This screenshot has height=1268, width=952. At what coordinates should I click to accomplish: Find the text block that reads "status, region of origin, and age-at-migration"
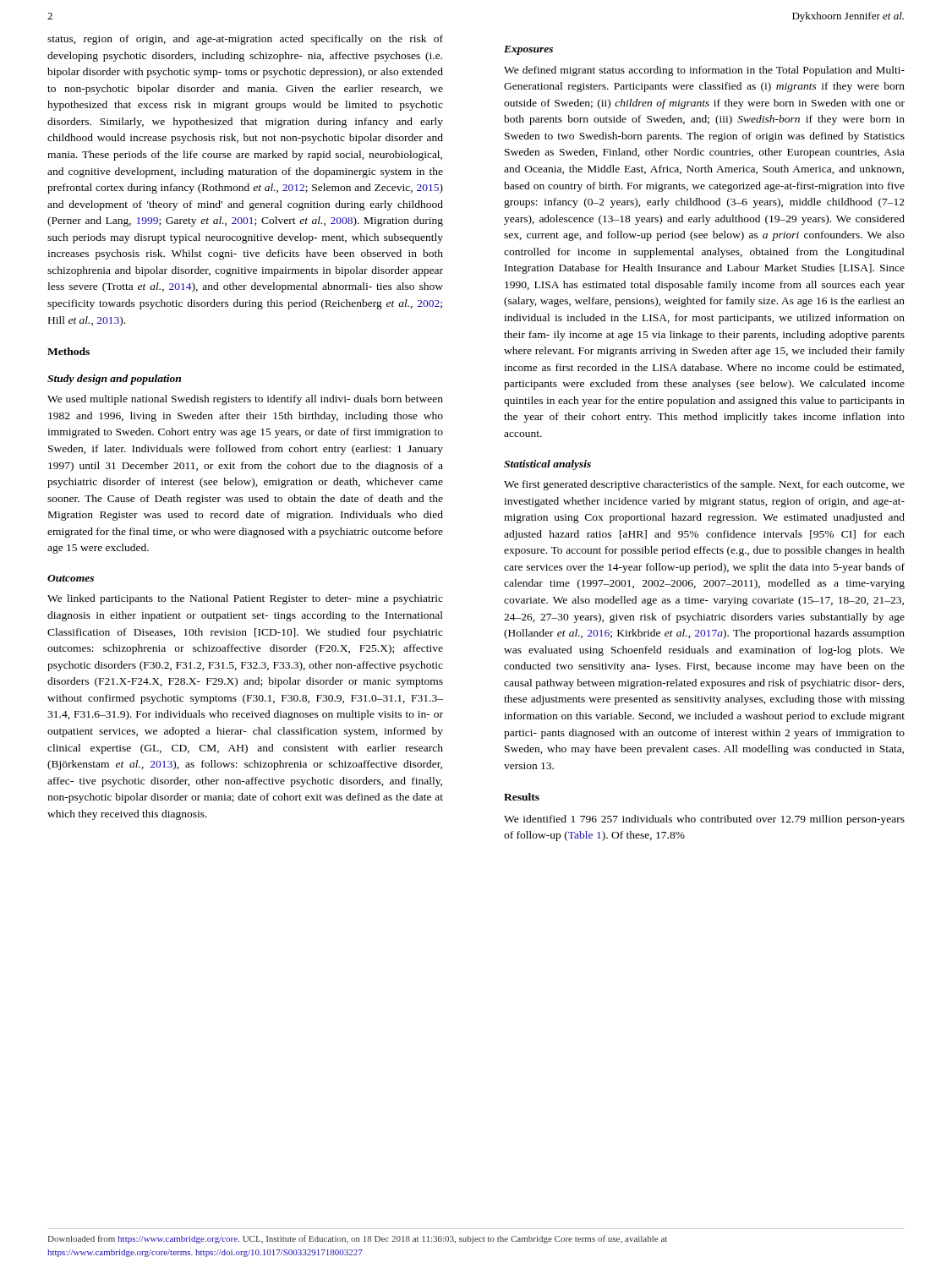click(245, 179)
